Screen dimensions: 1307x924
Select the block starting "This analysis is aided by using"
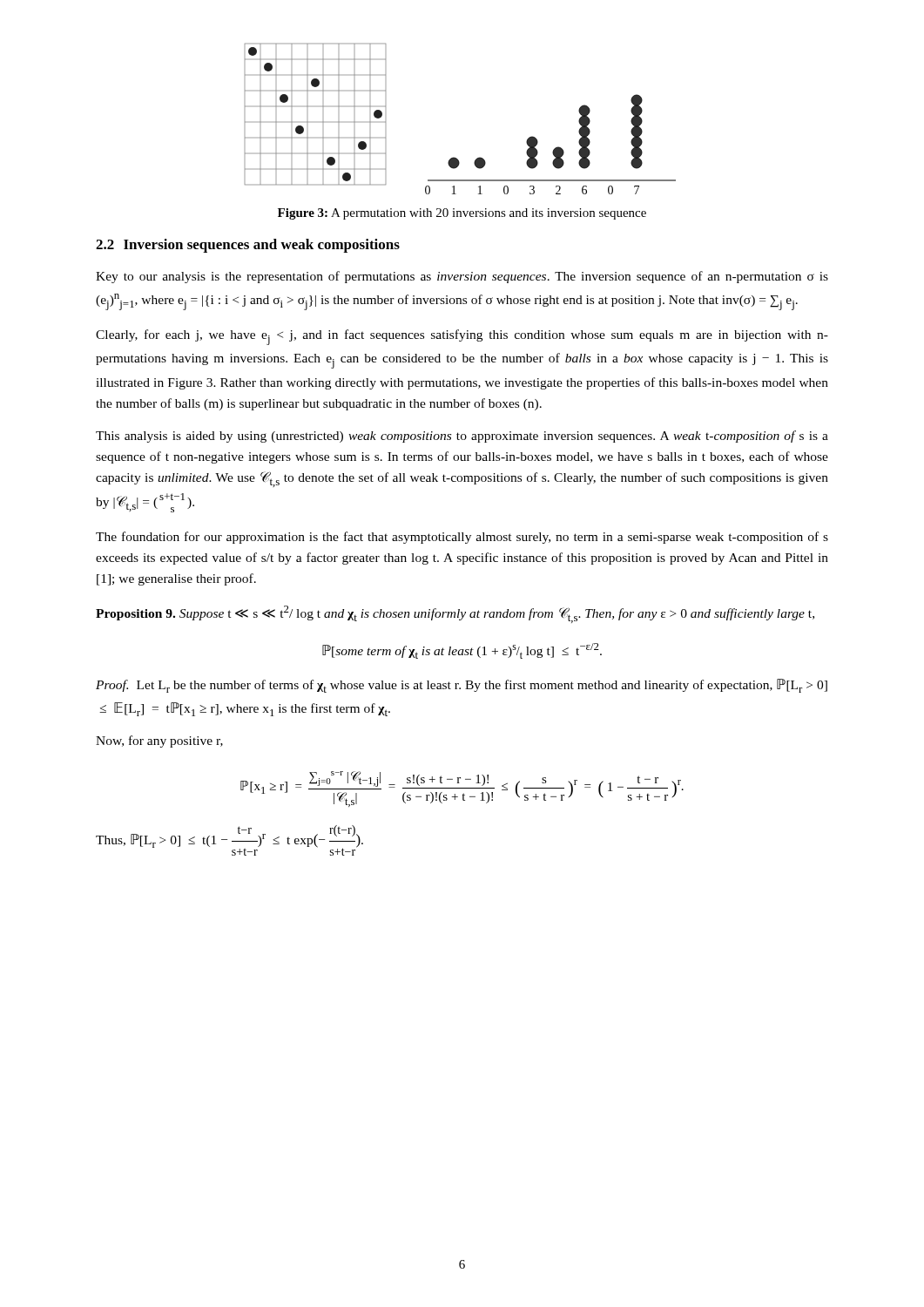click(462, 471)
